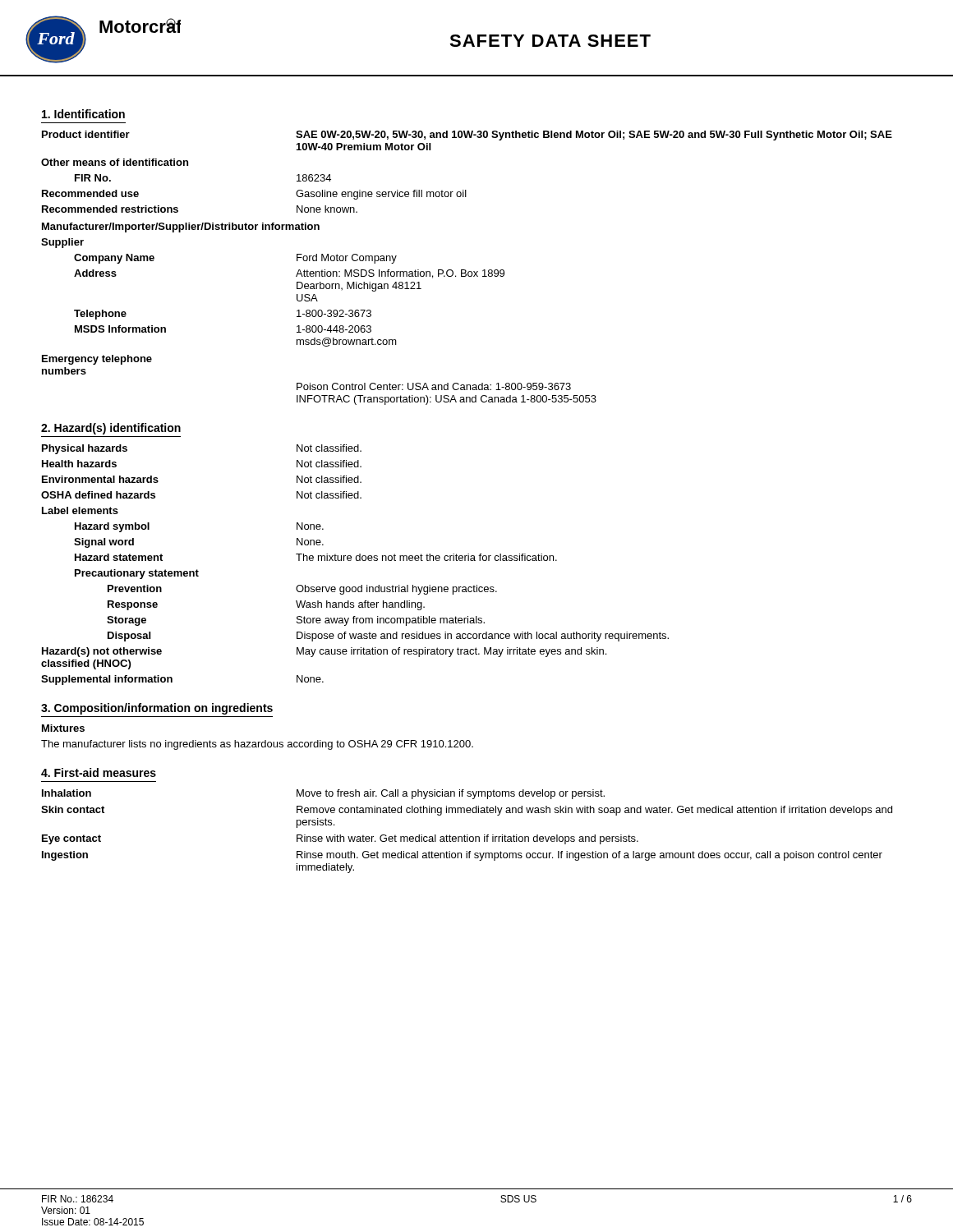This screenshot has width=953, height=1232.
Task: Select the text block with the text "Eye contact Rinse with water."
Action: point(476,838)
